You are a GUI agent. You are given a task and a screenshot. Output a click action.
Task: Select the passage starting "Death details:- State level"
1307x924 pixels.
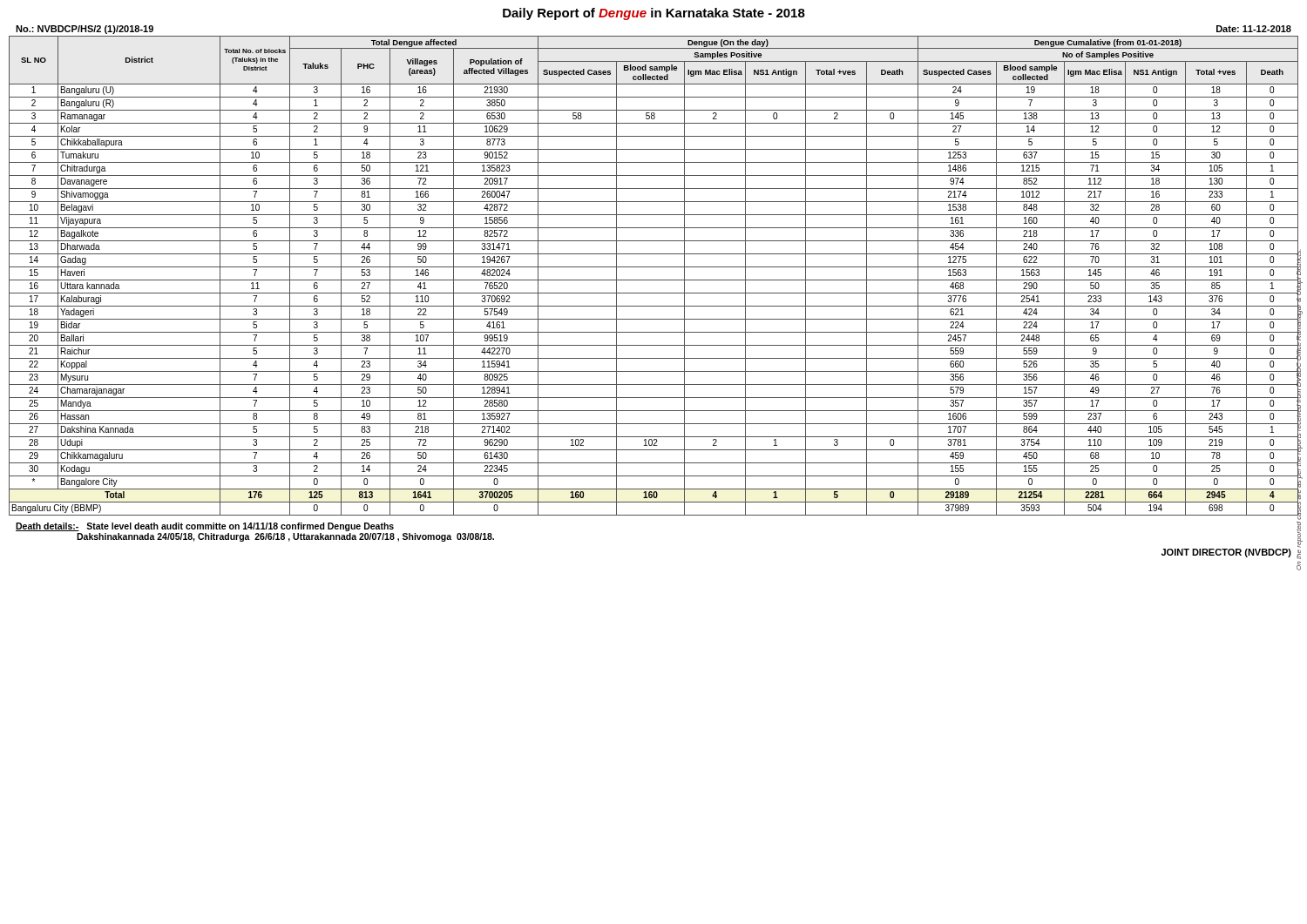click(255, 531)
